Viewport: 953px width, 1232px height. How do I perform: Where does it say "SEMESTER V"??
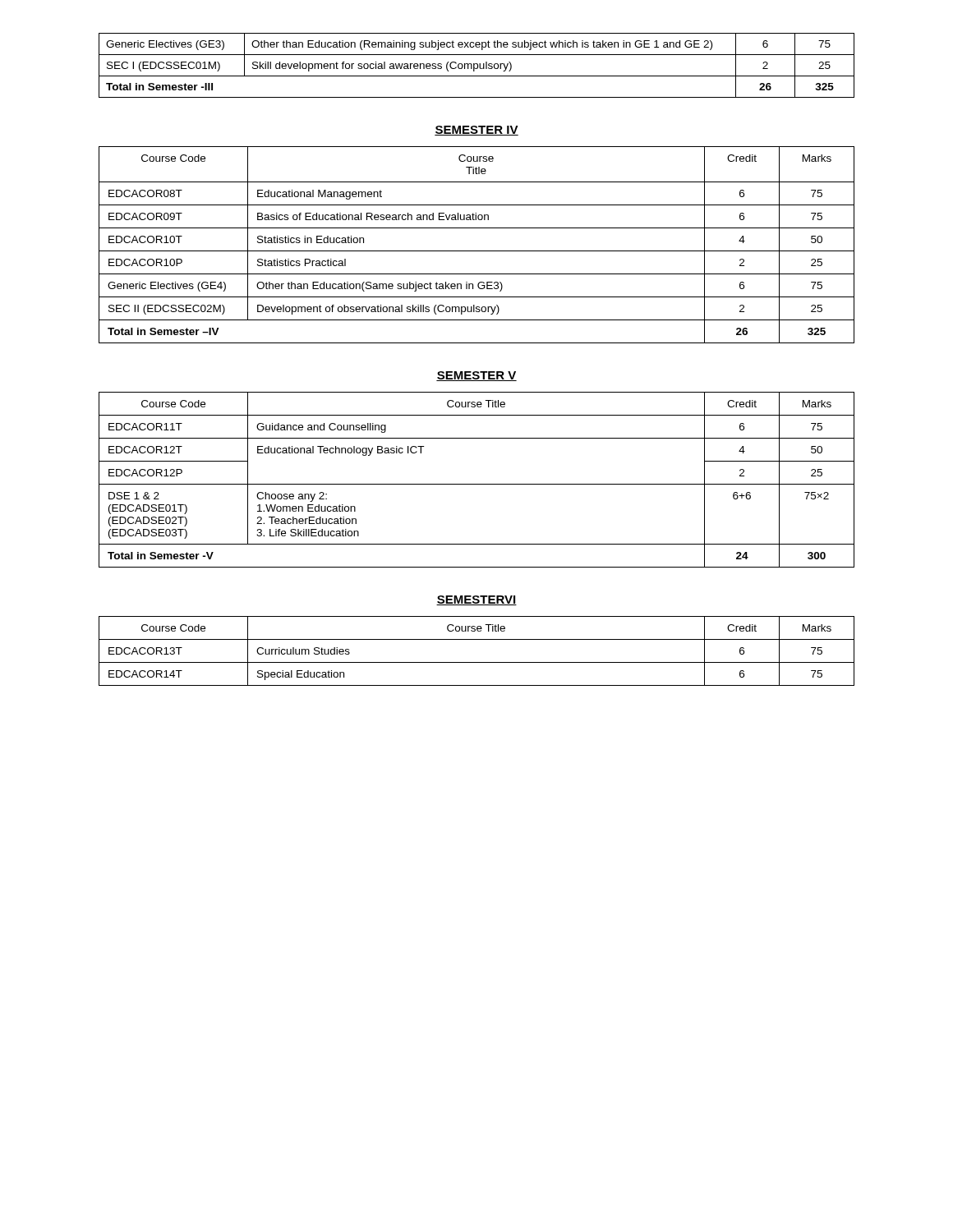pos(476,375)
